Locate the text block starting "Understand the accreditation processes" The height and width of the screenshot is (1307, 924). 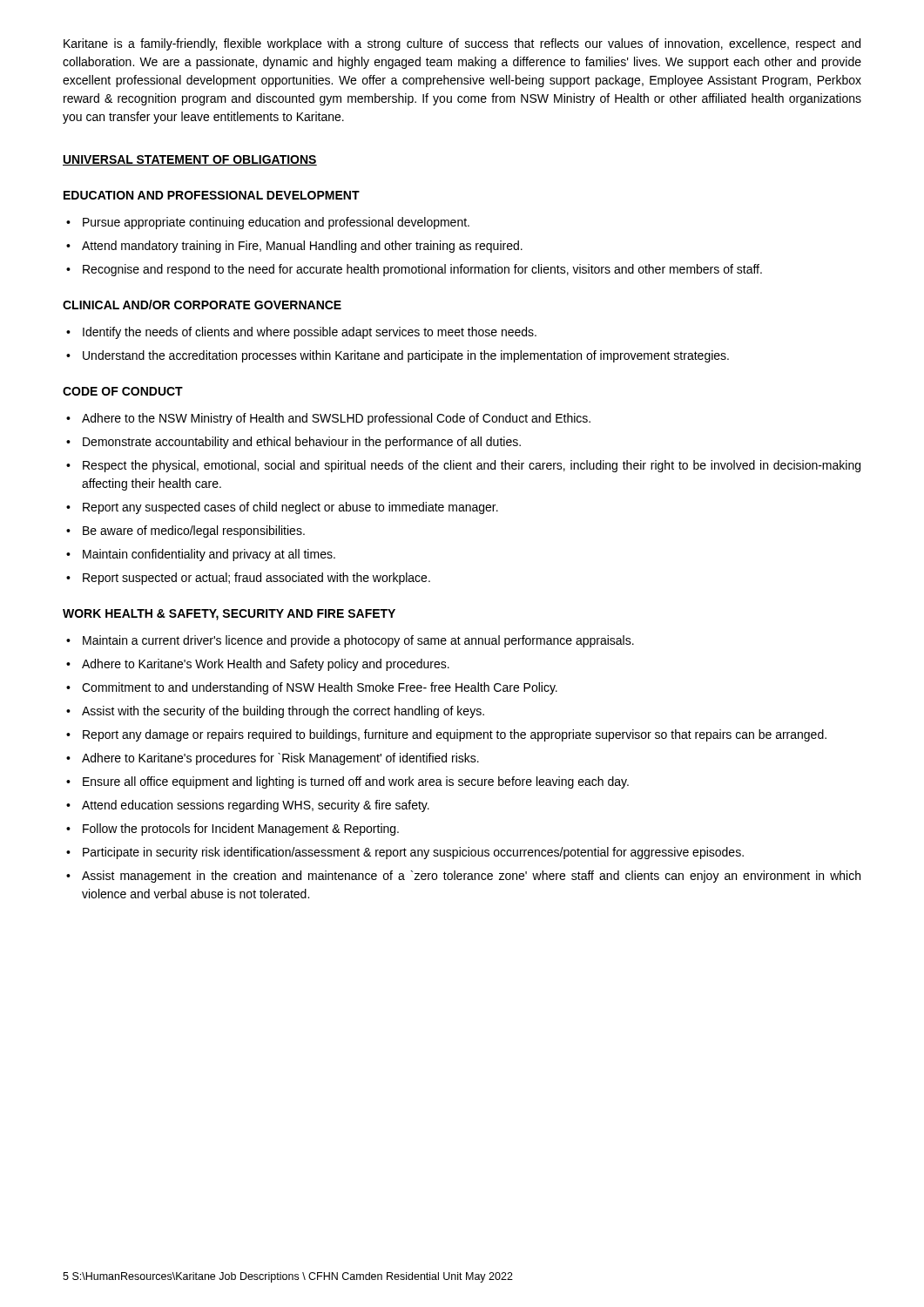(406, 356)
